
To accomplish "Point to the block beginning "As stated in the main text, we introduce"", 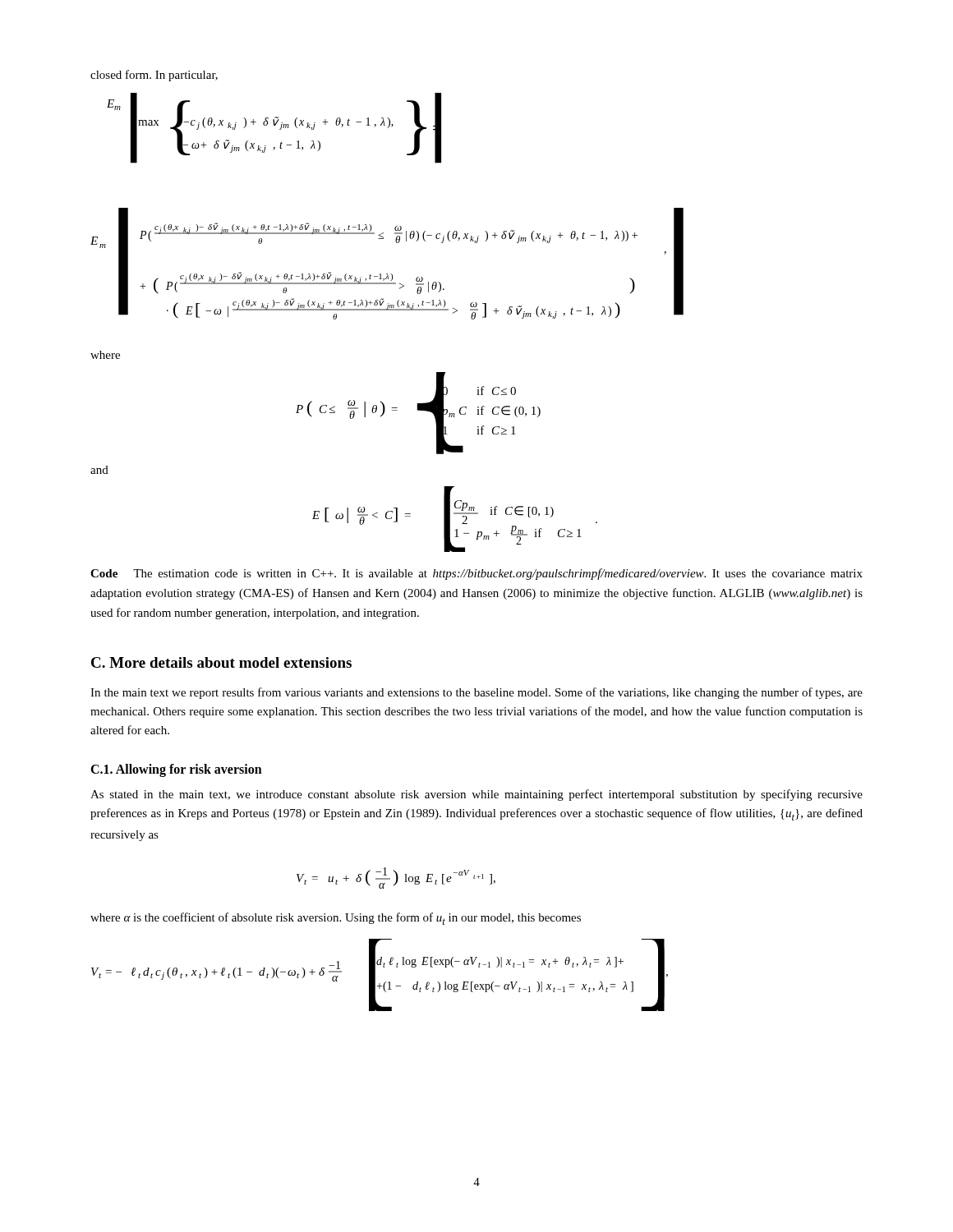I will coord(476,814).
